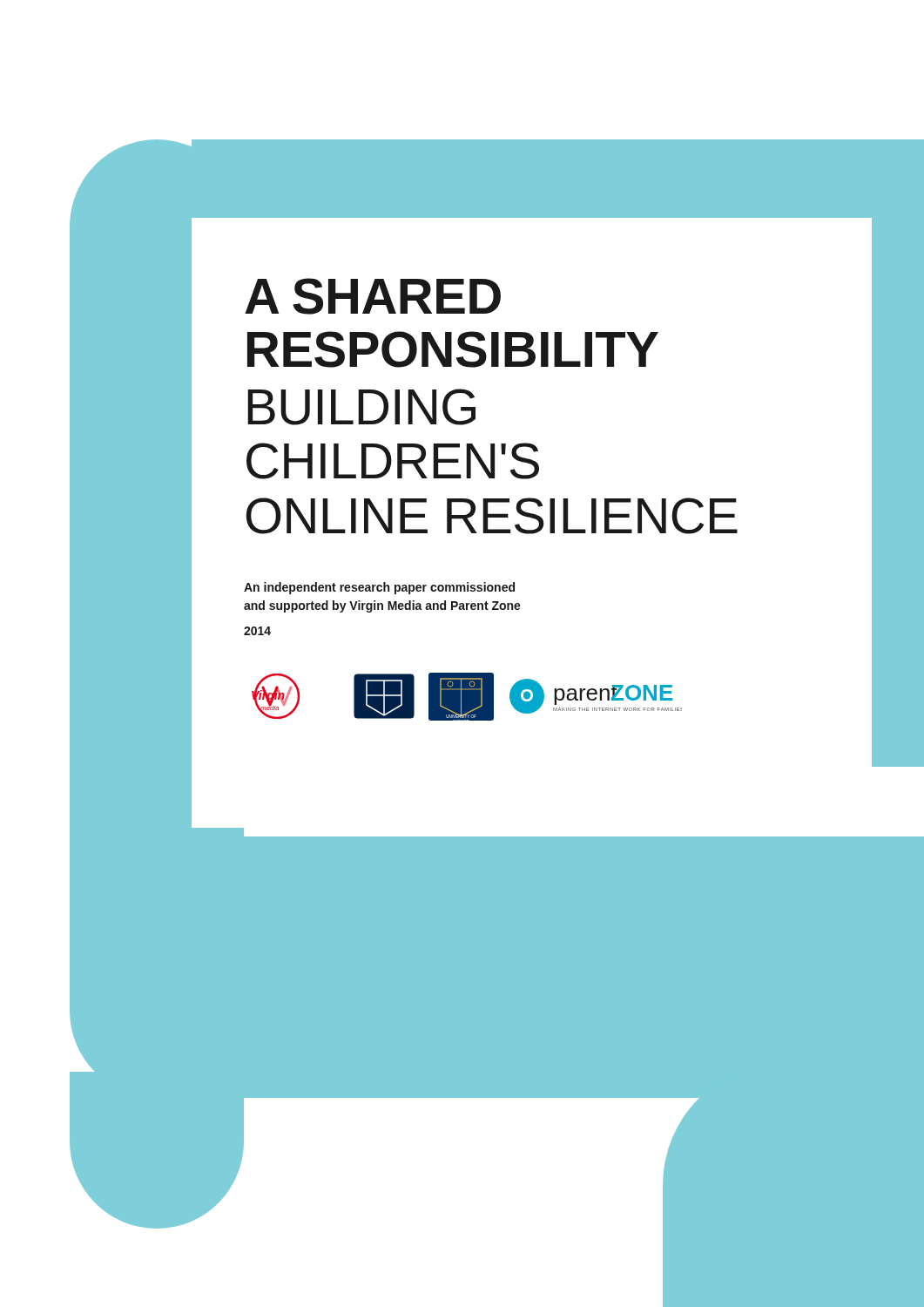Where does it say "BUILDINGCHILDREN'SONLINE RESILIENCE"?
Screen dimensions: 1307x924
(x=505, y=462)
